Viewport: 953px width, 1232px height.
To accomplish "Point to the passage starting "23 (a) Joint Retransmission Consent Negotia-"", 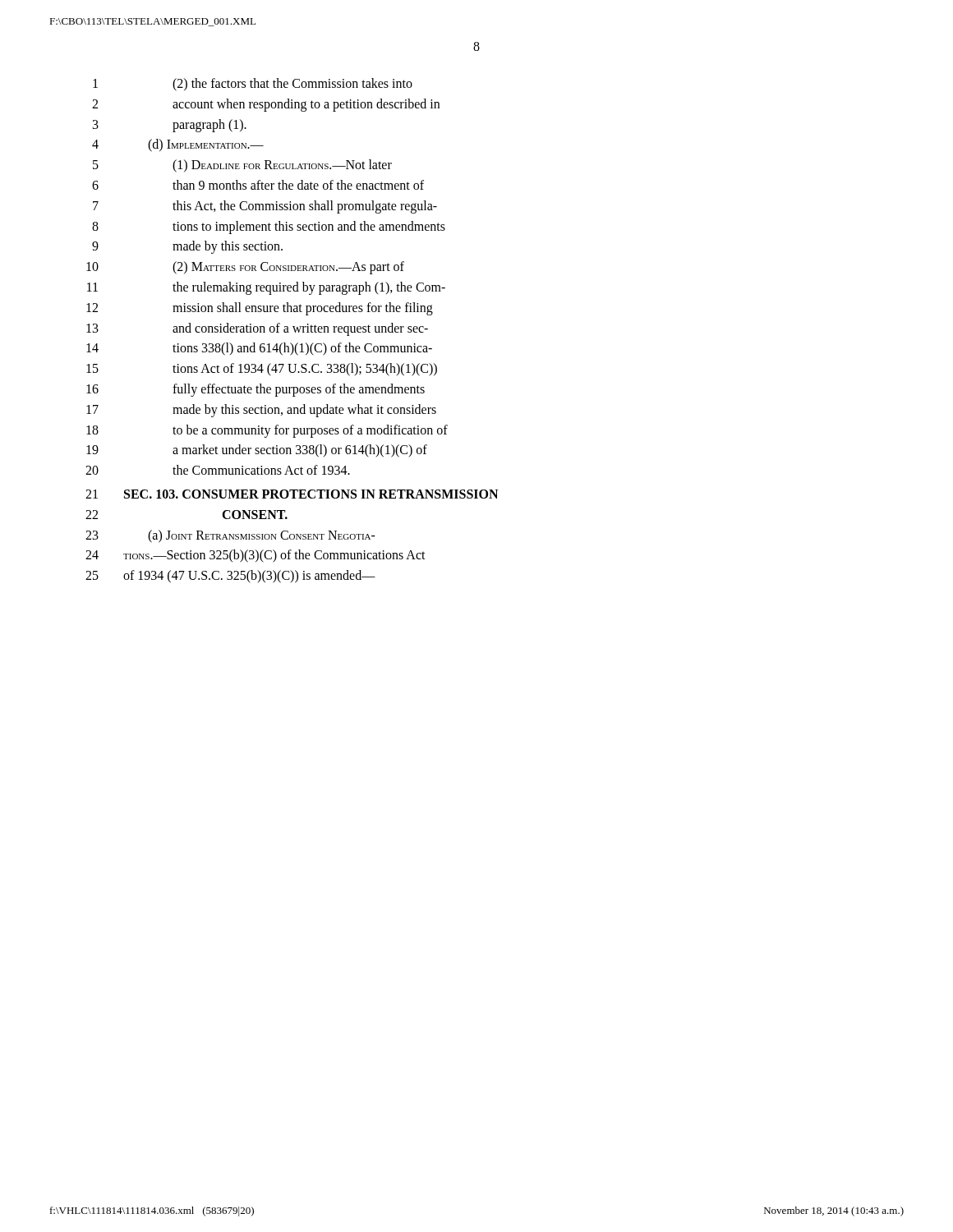I will click(230, 536).
